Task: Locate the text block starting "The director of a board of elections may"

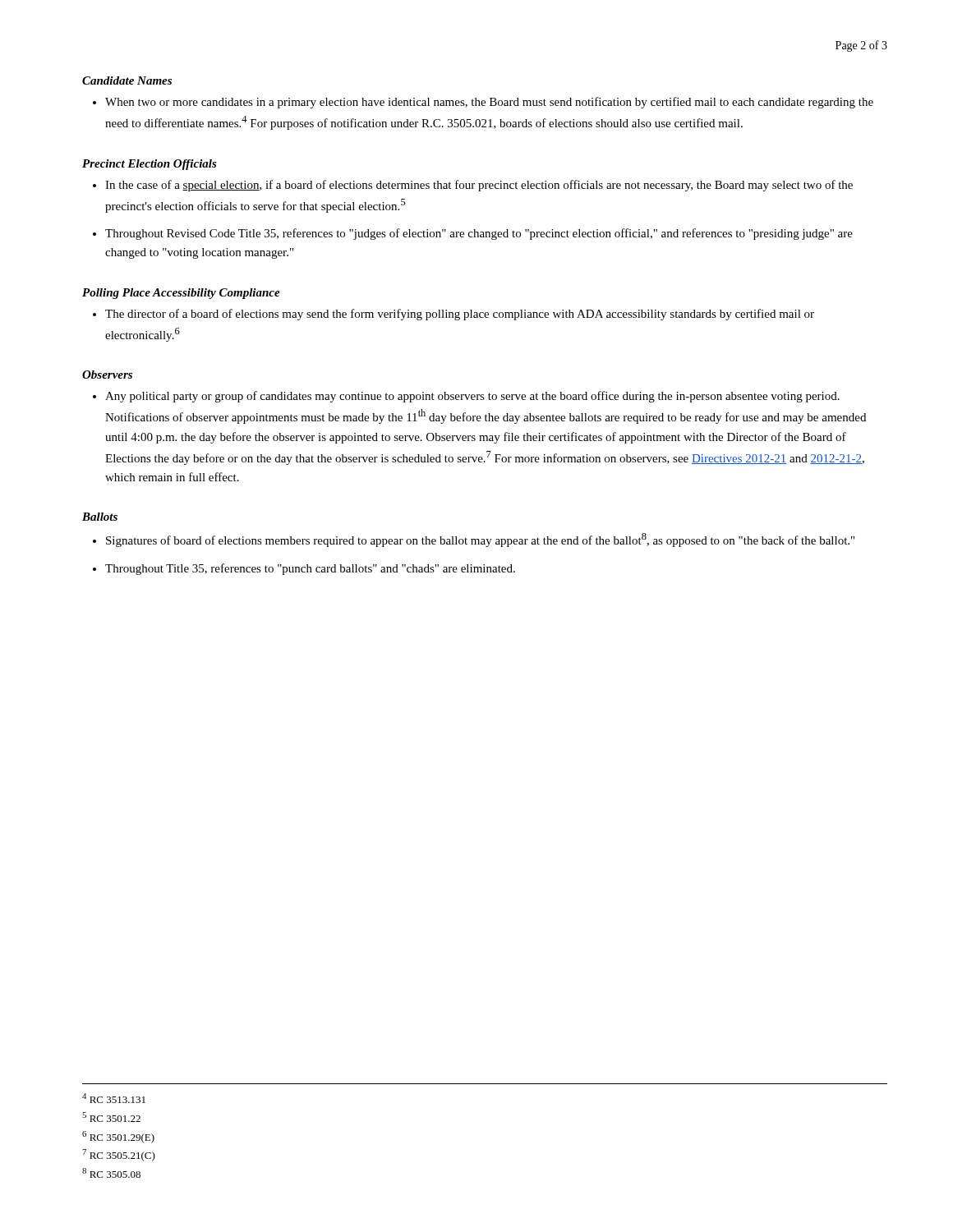Action: point(496,325)
